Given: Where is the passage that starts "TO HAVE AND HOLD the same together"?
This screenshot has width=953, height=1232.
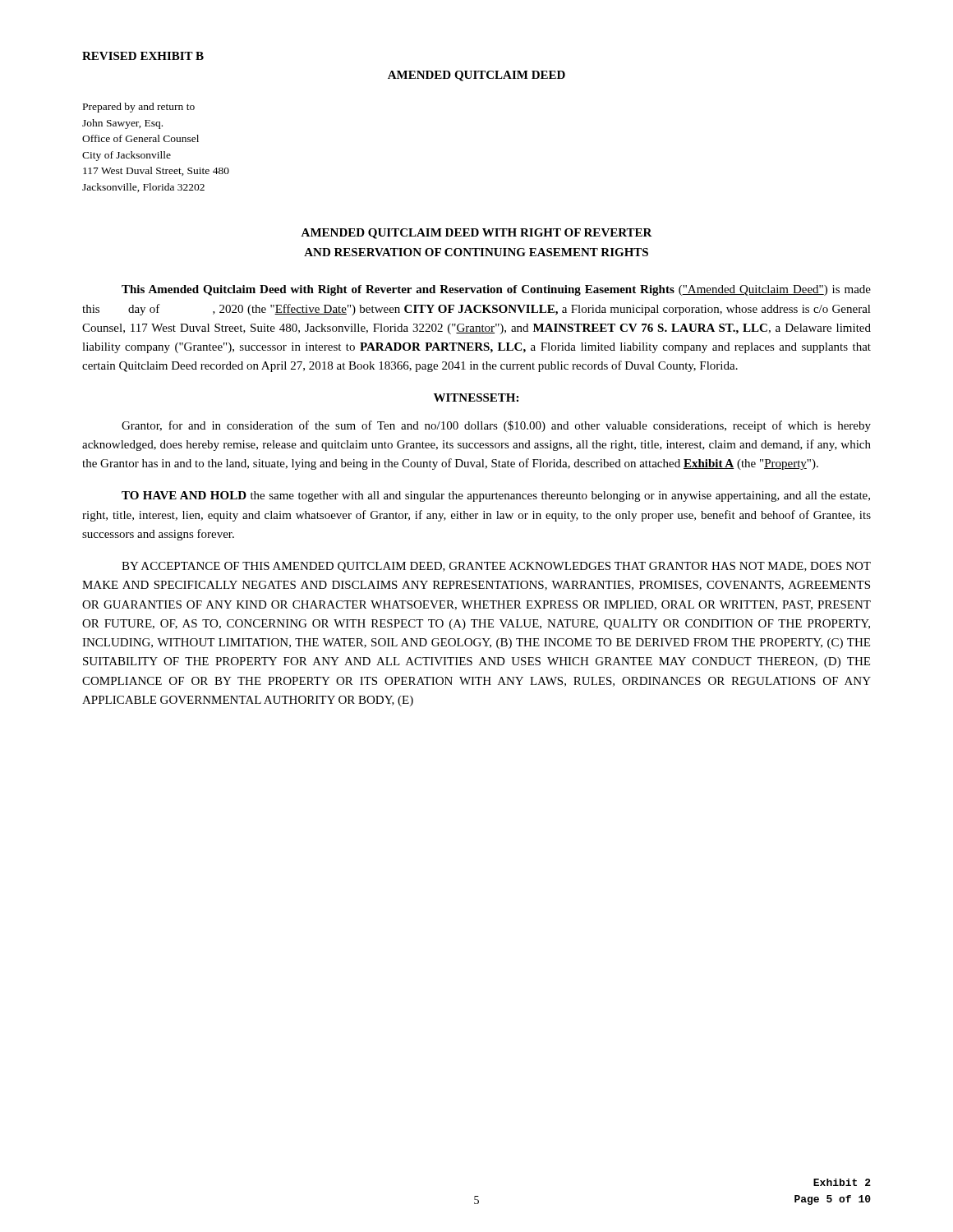Looking at the screenshot, I should [x=476, y=515].
